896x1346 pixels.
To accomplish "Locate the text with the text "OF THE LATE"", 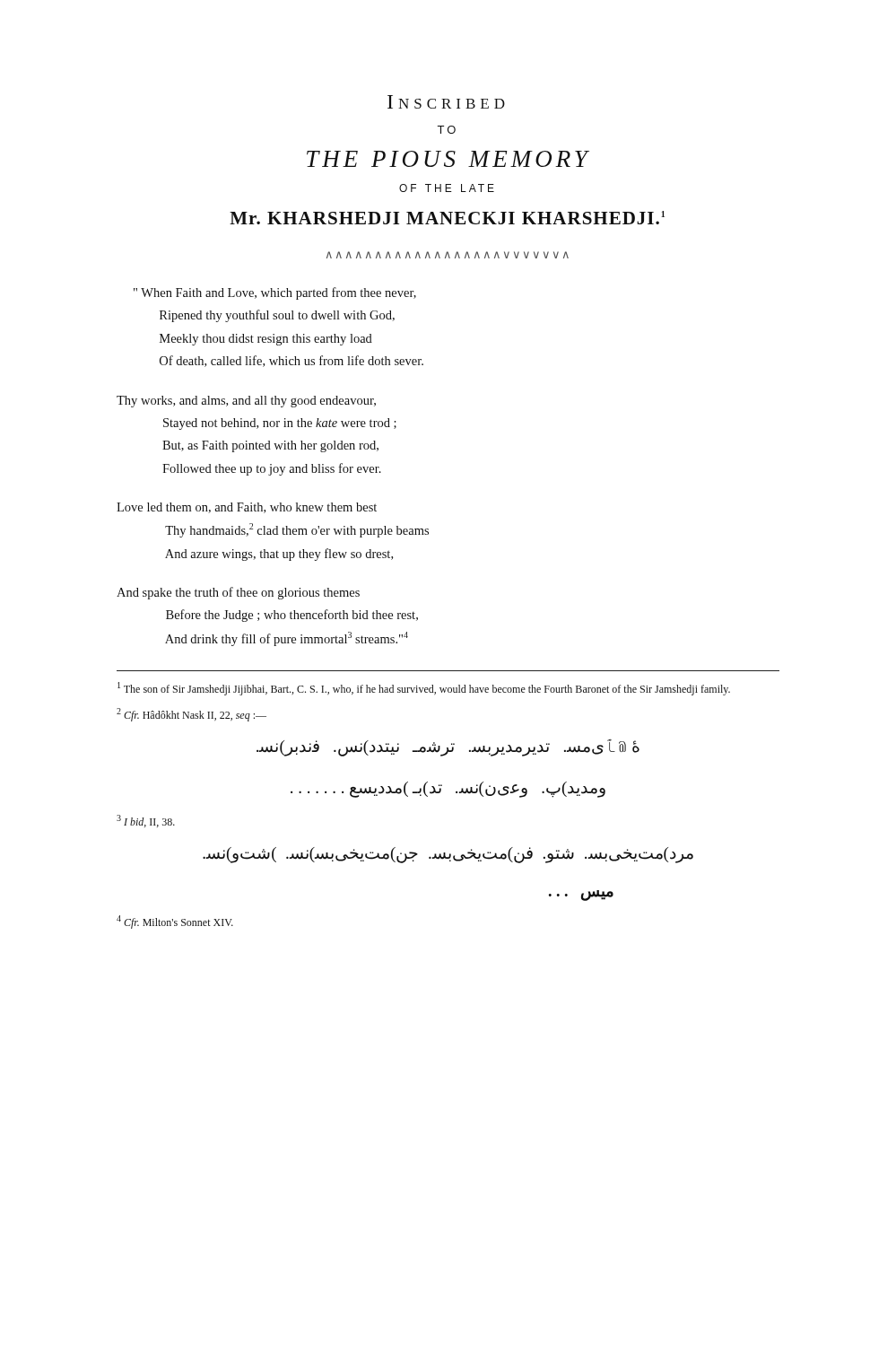I will [x=448, y=188].
